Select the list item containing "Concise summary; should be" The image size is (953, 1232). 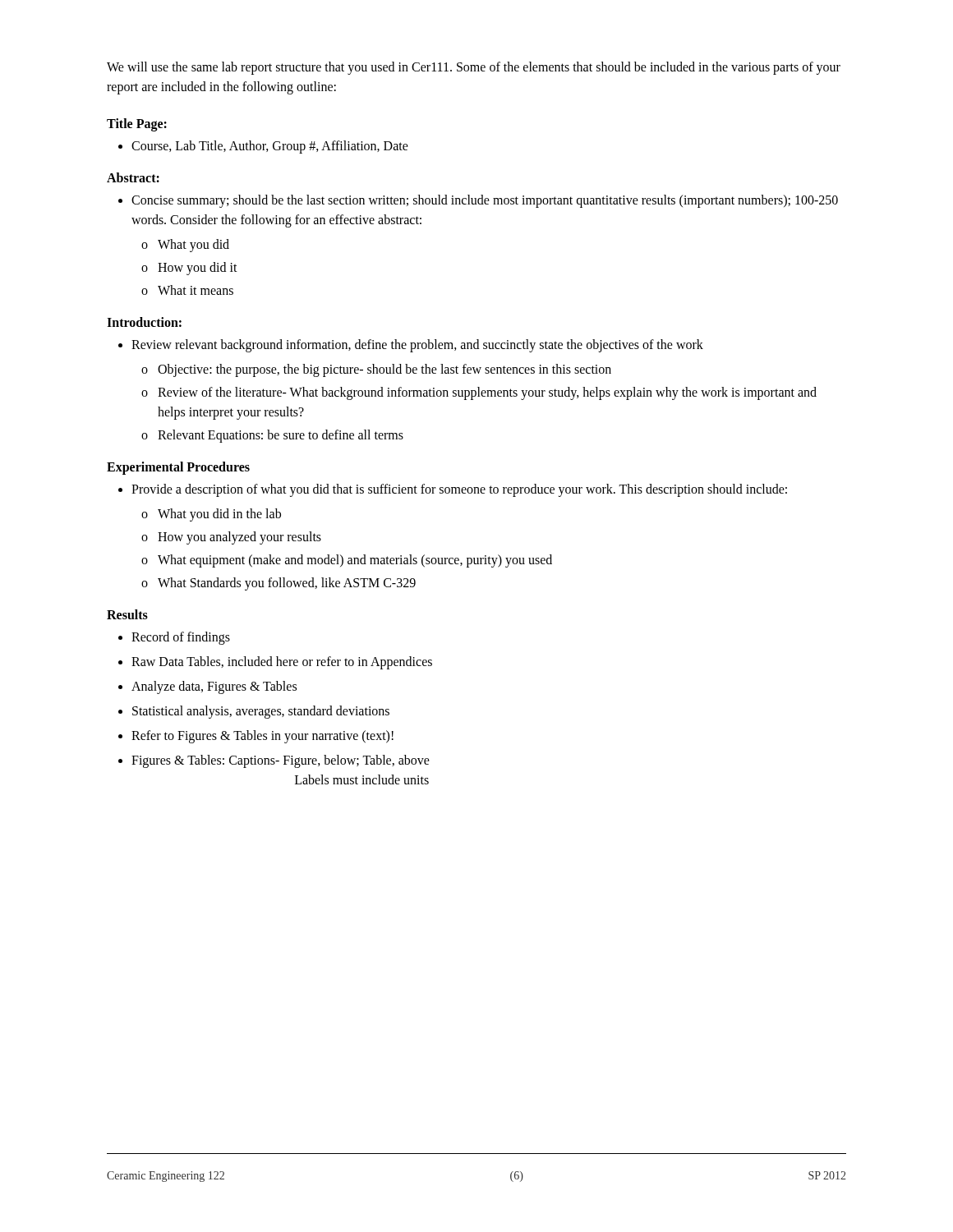coord(485,201)
